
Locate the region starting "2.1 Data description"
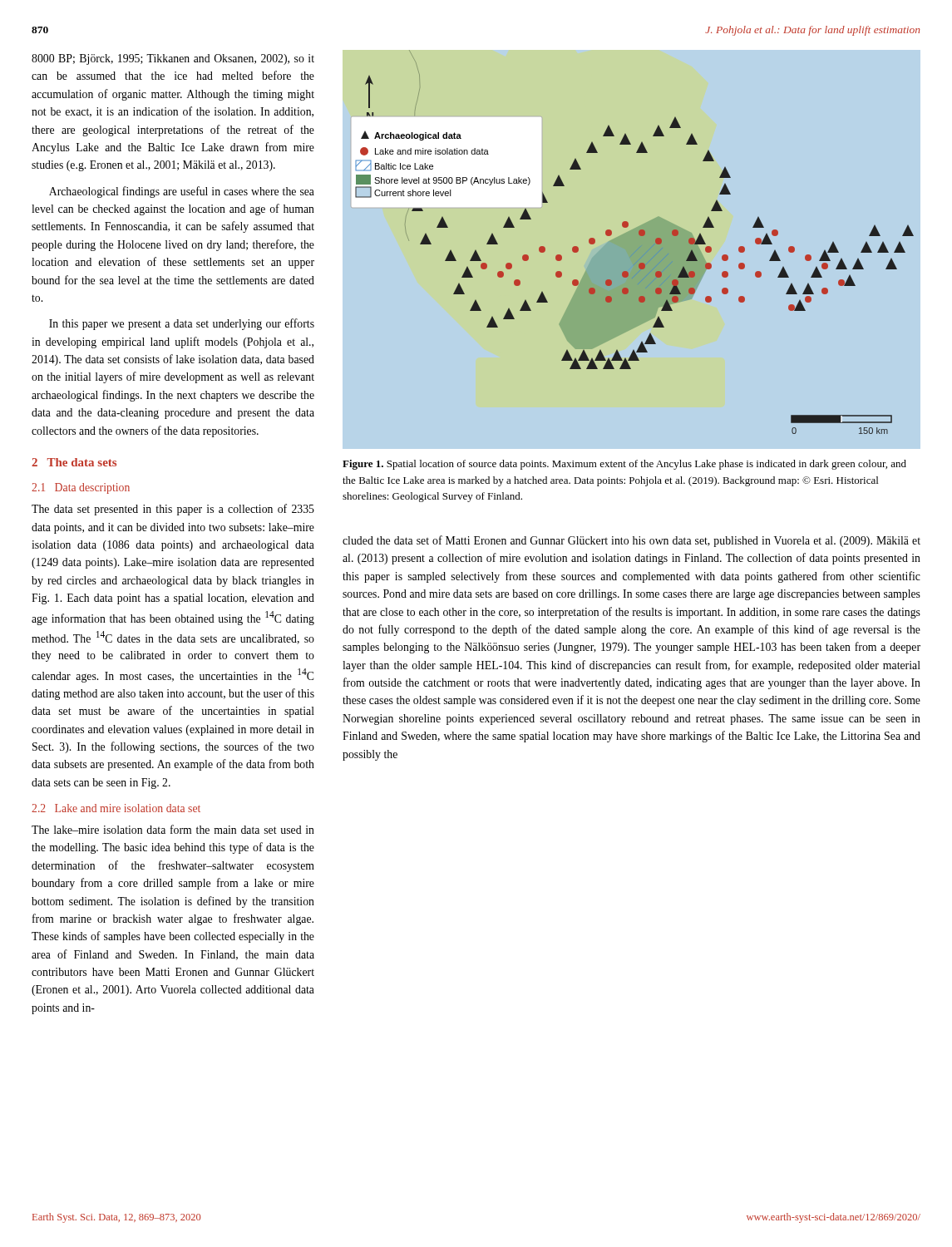[81, 488]
